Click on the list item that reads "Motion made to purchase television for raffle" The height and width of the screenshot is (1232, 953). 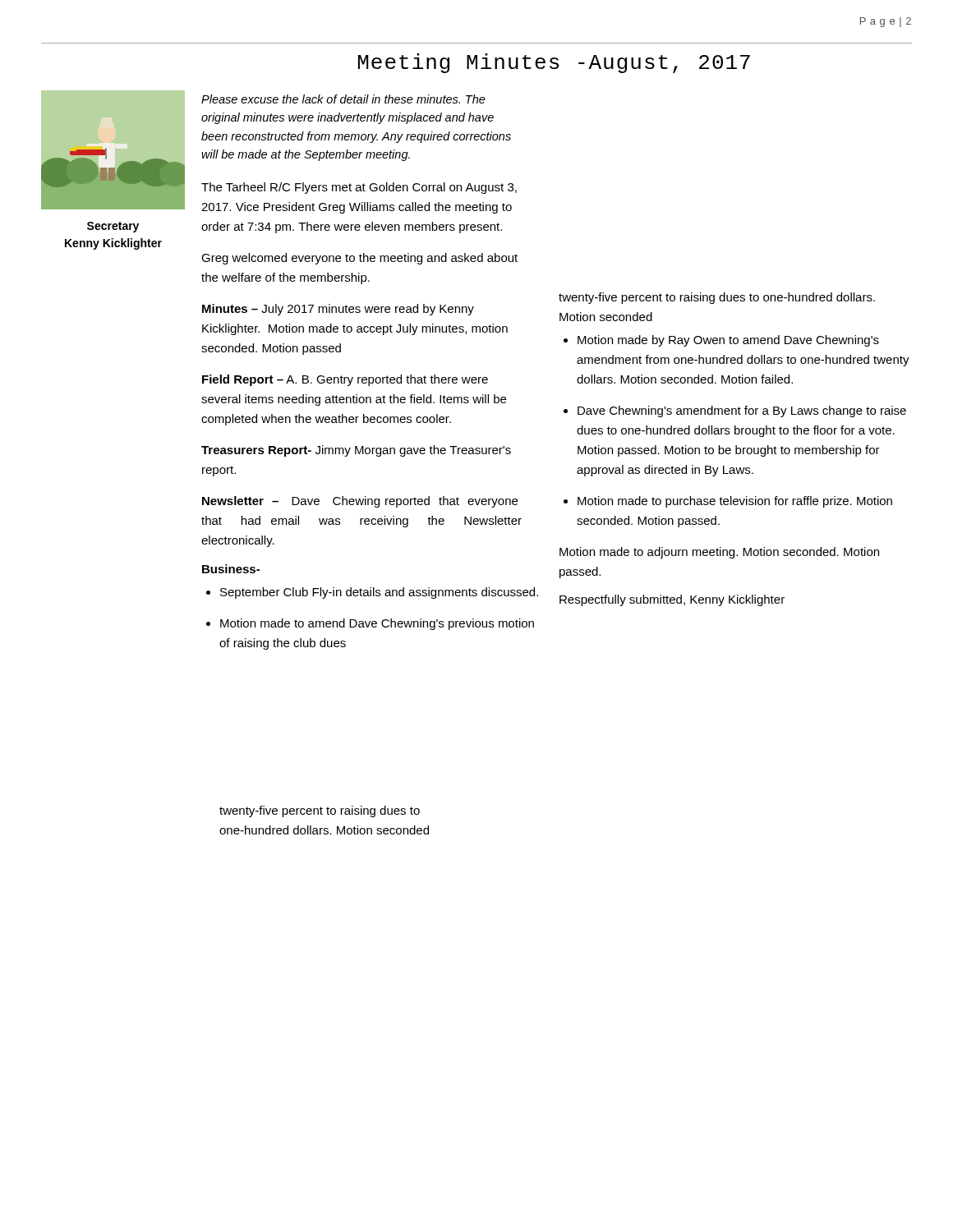pos(735,510)
